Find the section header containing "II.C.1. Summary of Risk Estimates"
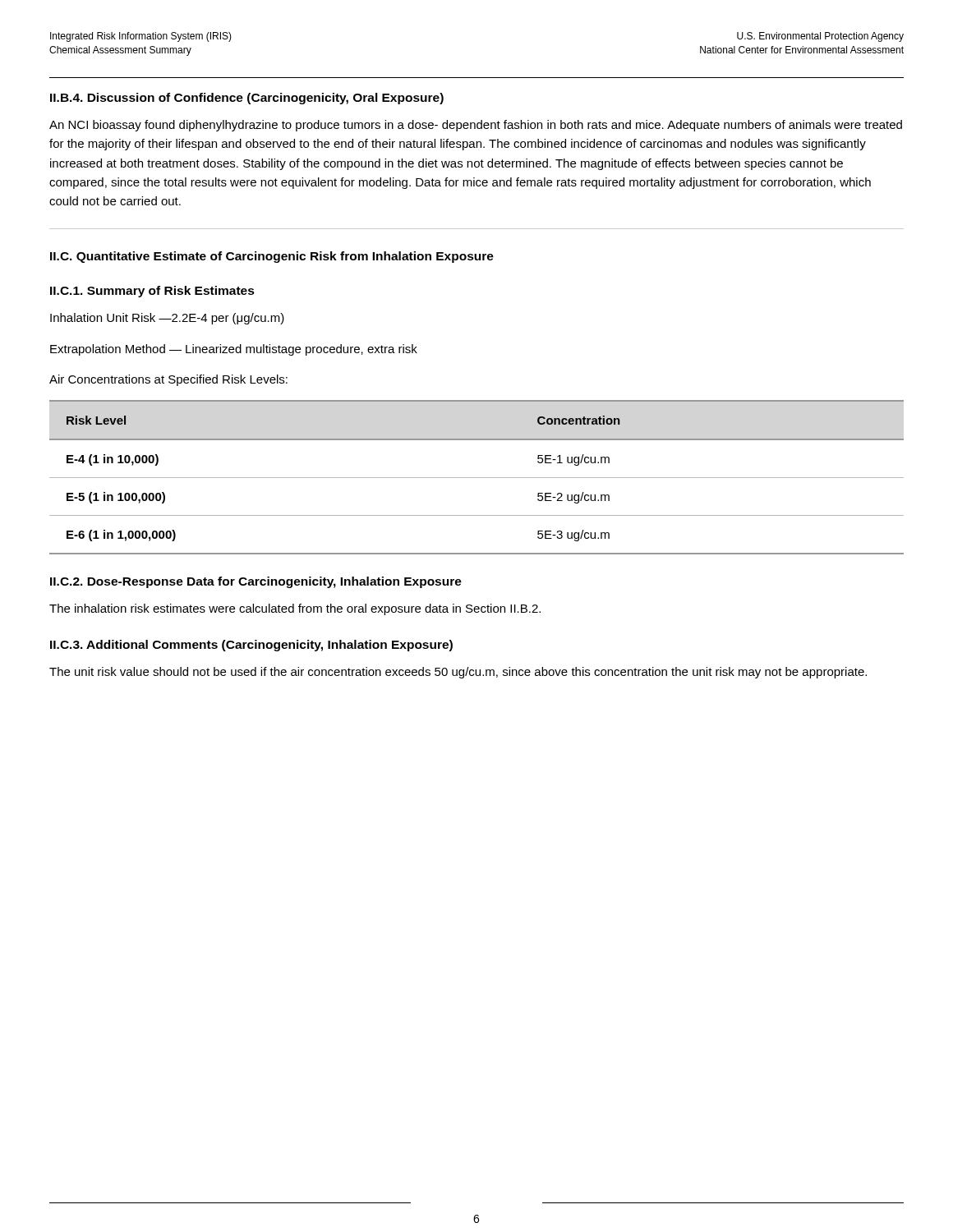 [152, 291]
